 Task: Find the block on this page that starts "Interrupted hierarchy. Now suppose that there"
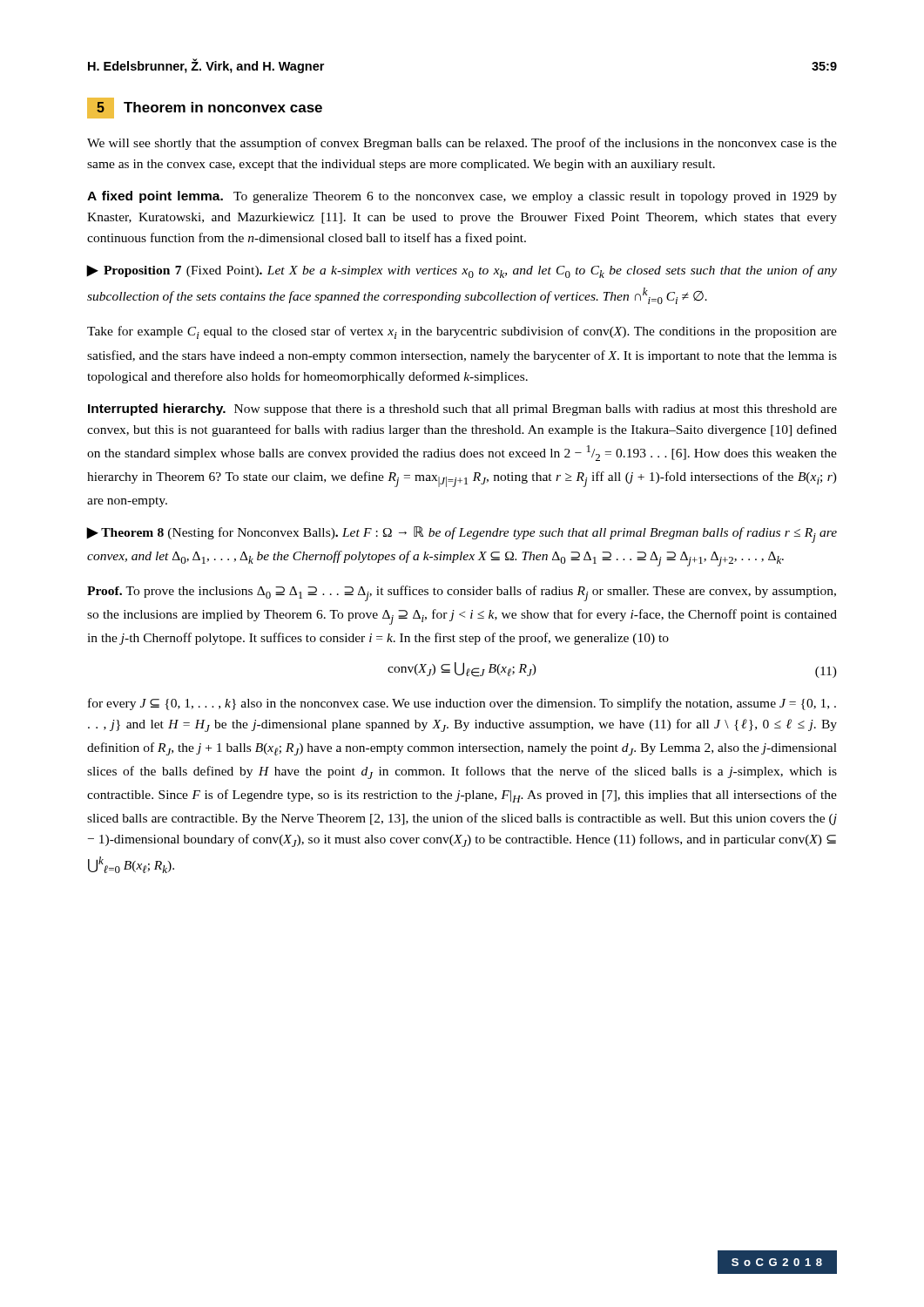[462, 454]
